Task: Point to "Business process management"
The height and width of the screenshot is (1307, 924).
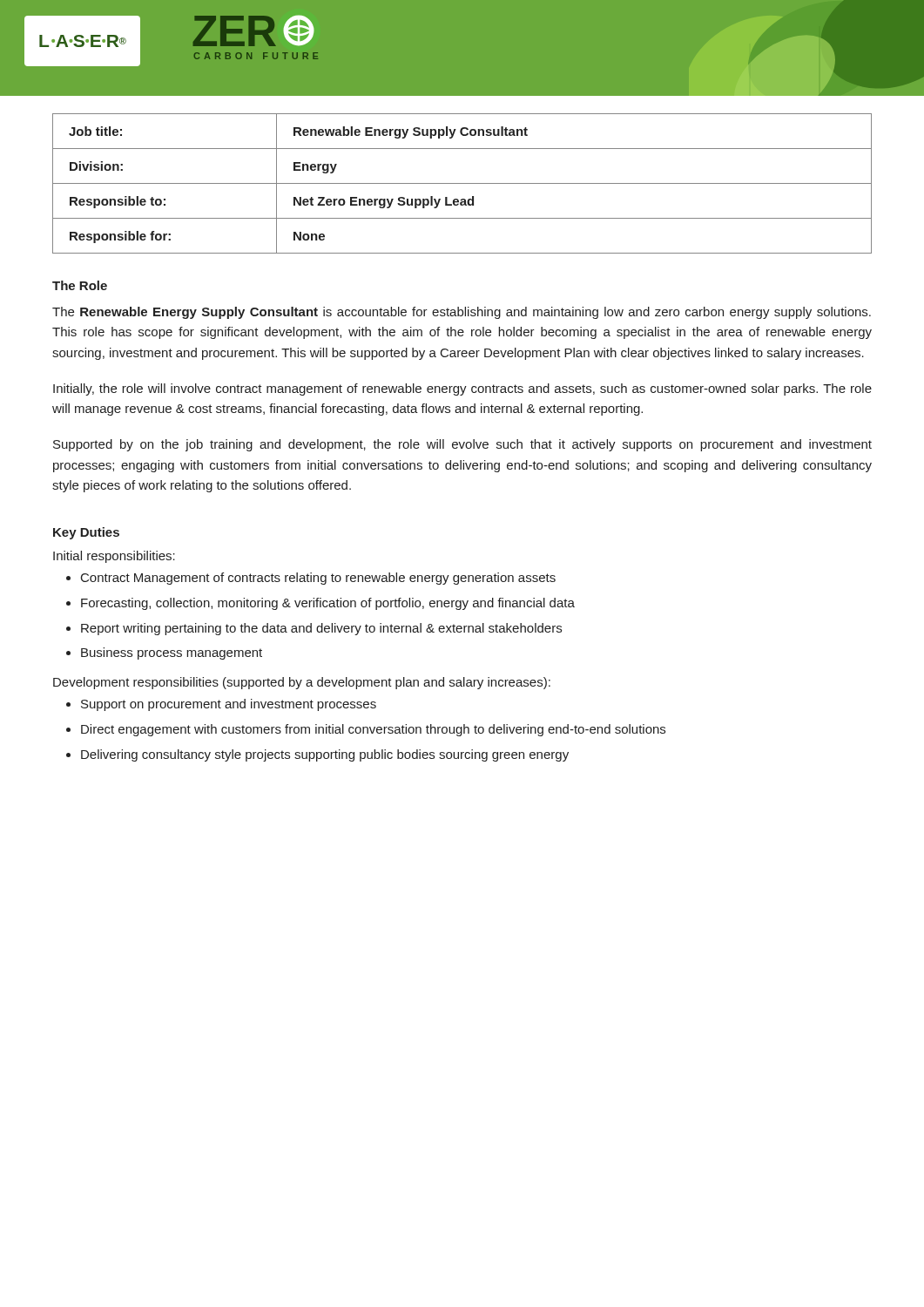Action: click(164, 654)
